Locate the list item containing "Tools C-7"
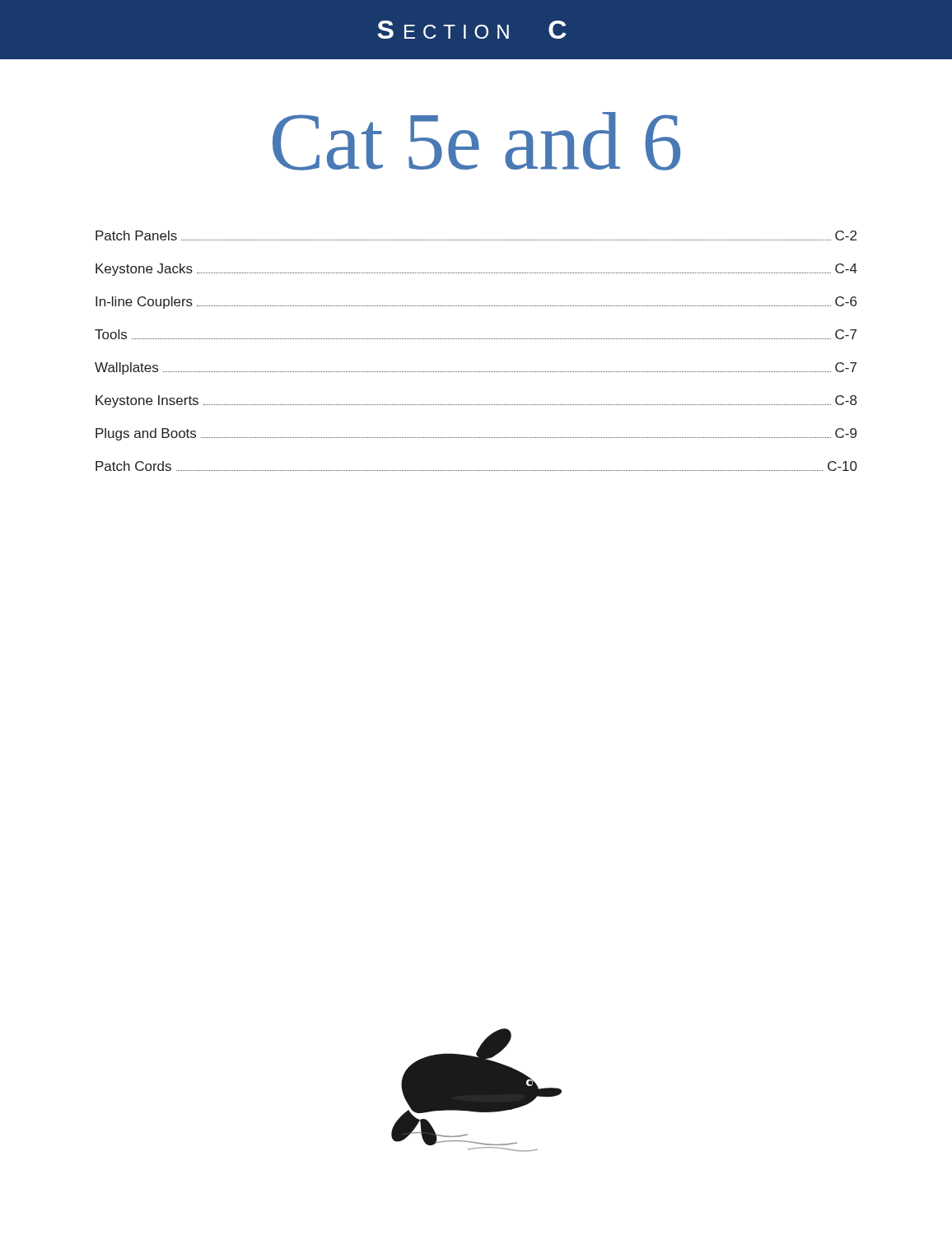Image resolution: width=952 pixels, height=1235 pixels. (x=476, y=335)
